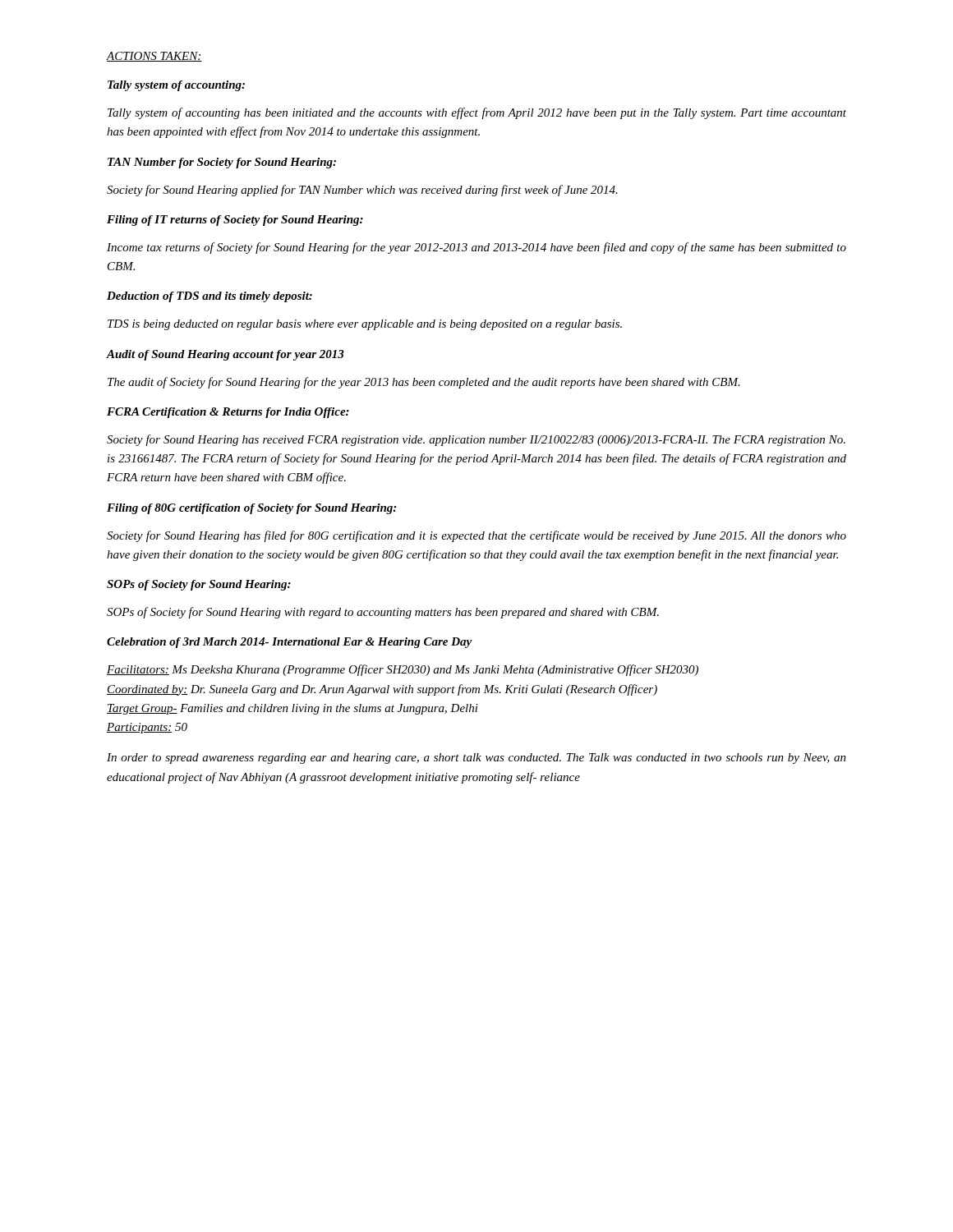Navigate to the text block starting "Society for Sound Hearing applied for TAN"
The height and width of the screenshot is (1232, 953).
pos(363,189)
